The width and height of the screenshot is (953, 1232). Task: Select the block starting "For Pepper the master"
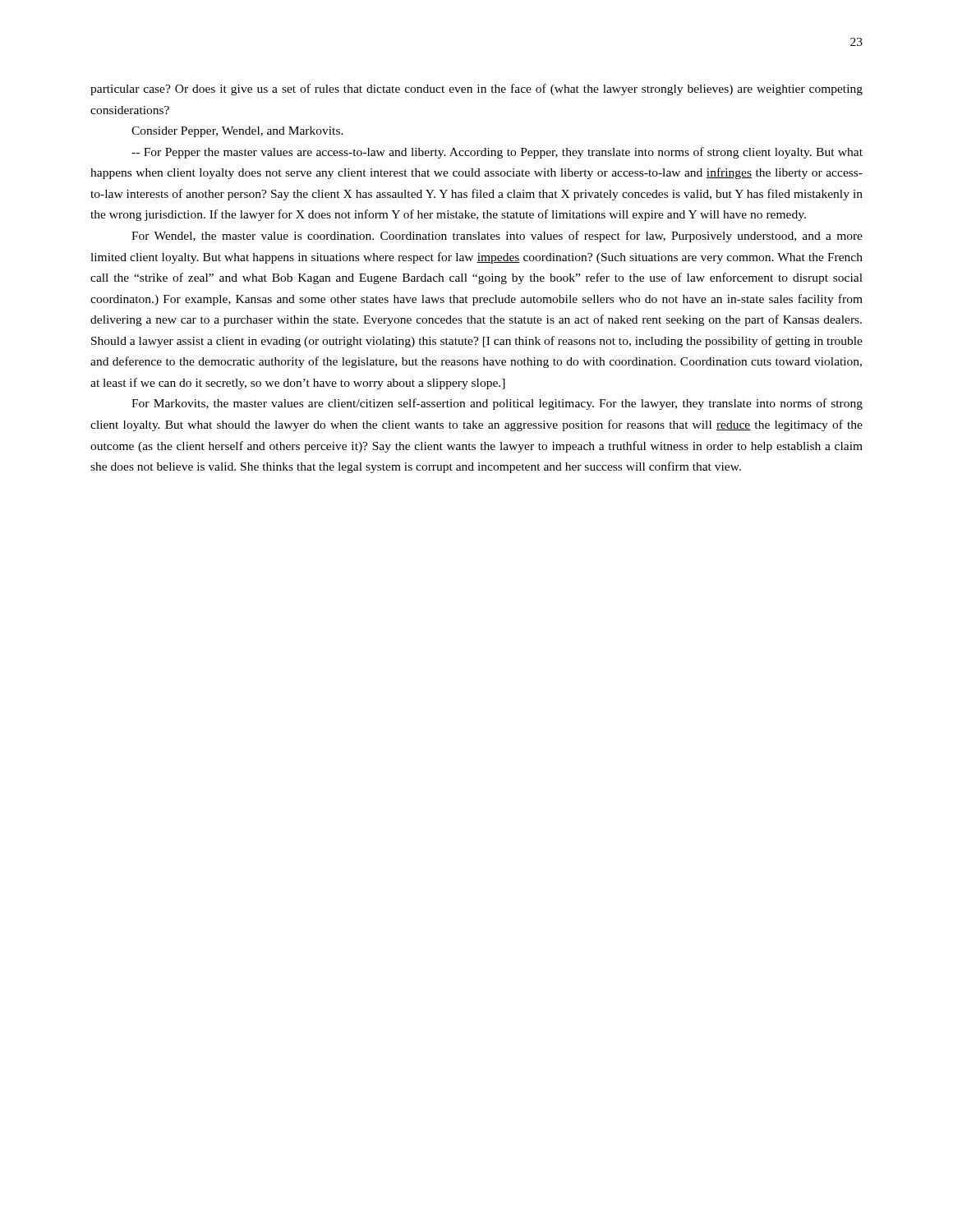point(476,183)
